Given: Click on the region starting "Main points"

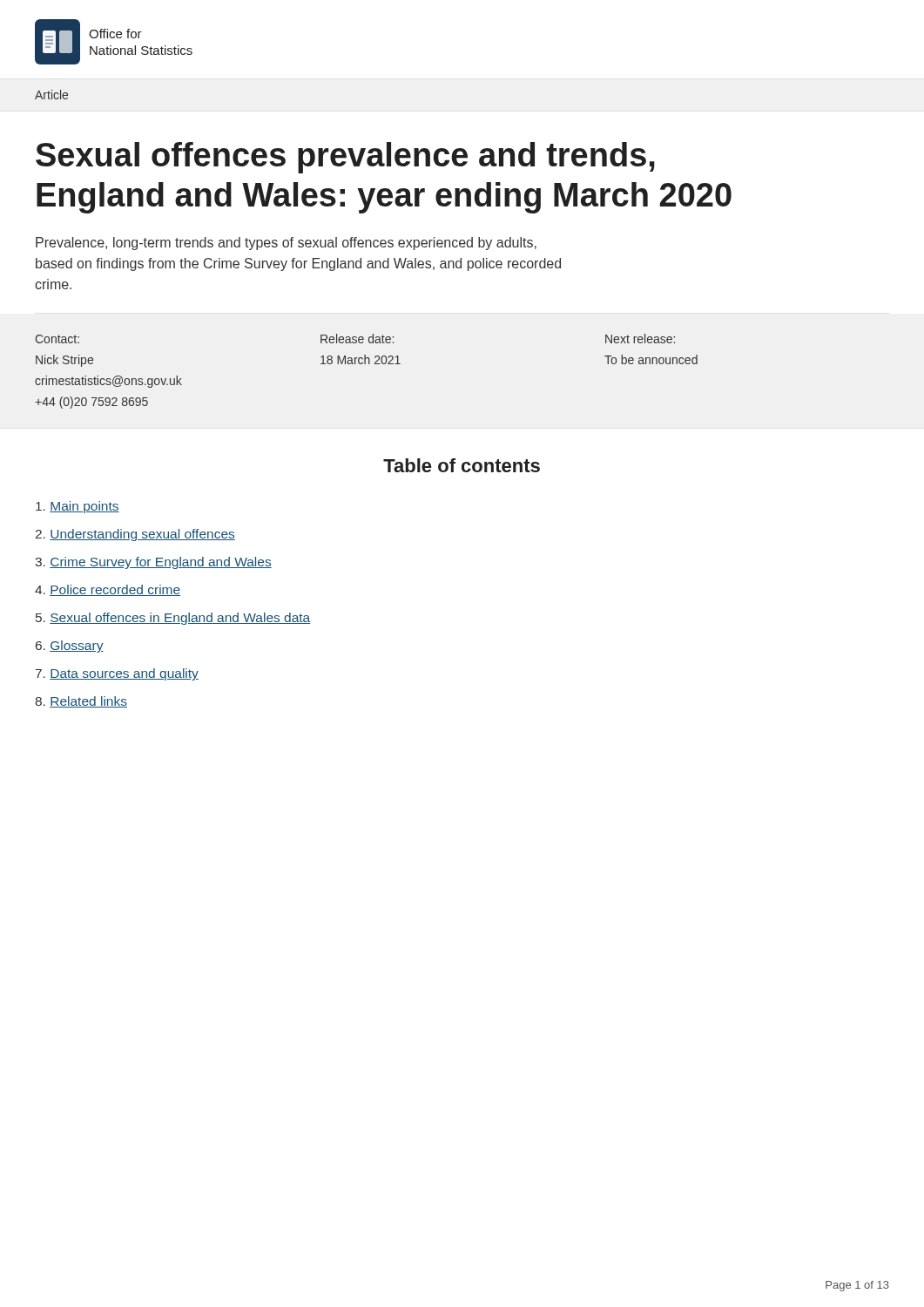Looking at the screenshot, I should 77,506.
